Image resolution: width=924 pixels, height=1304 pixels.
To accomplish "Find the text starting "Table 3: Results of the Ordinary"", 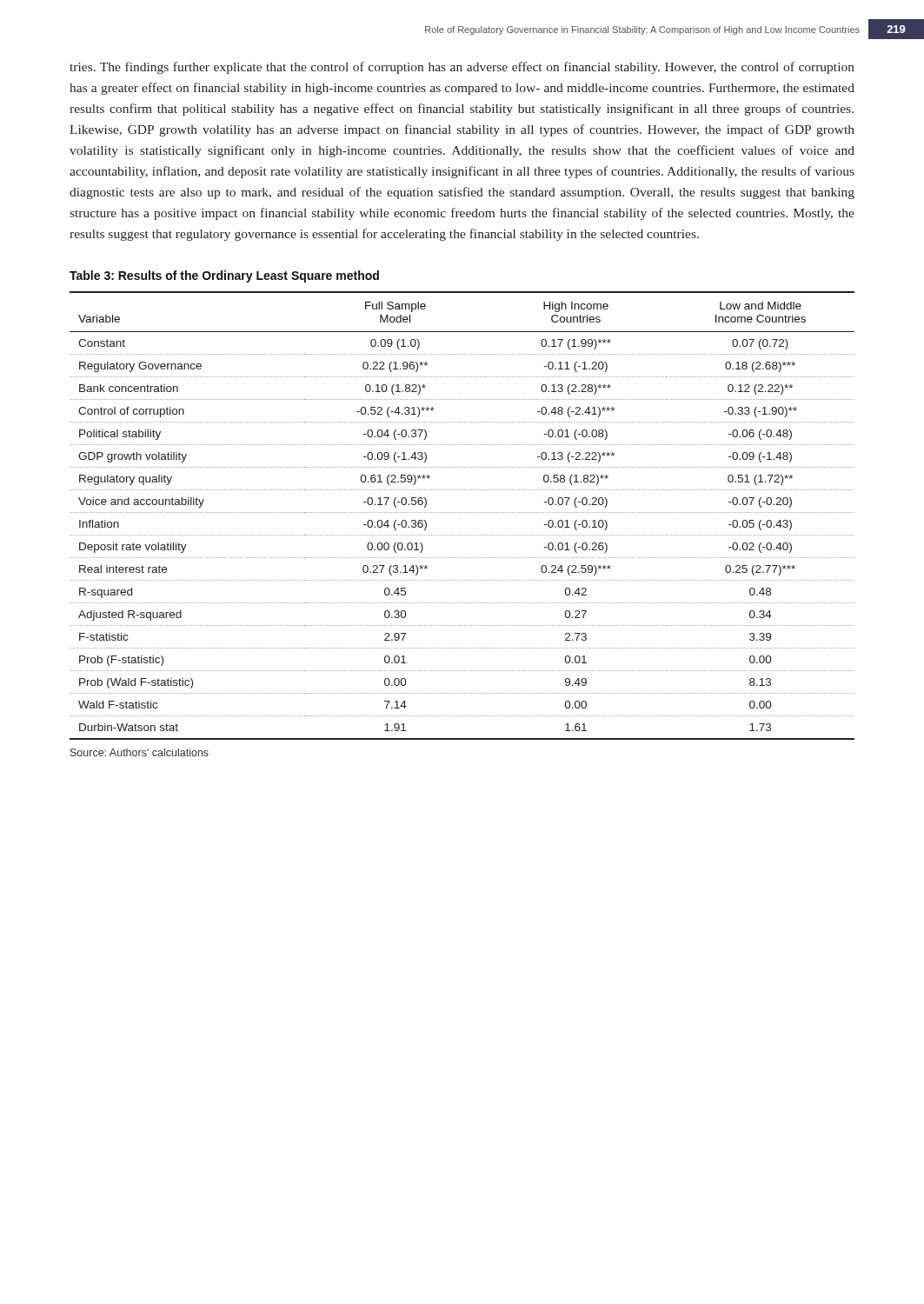I will click(x=225, y=276).
